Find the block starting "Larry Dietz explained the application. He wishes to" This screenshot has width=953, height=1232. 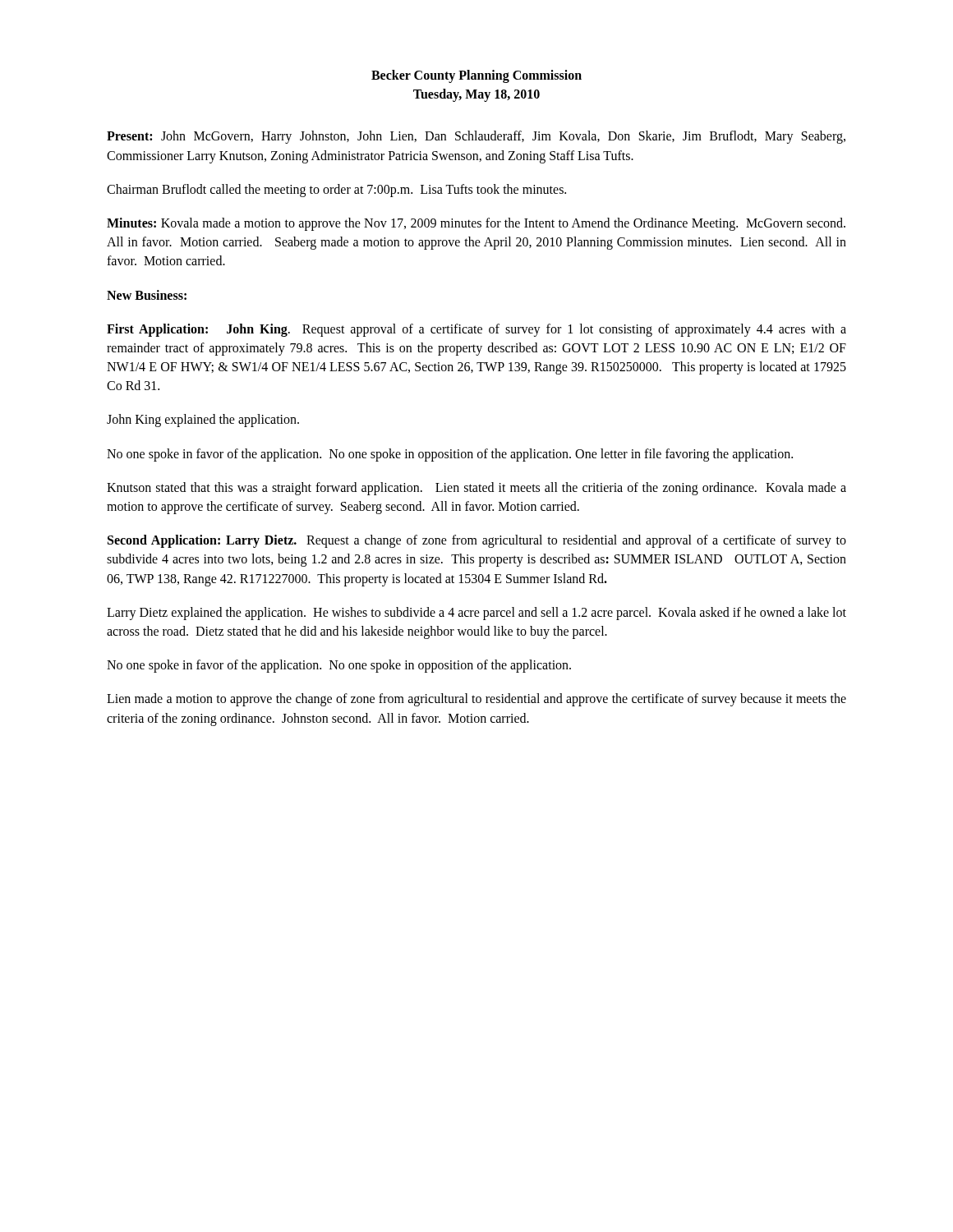coord(476,622)
